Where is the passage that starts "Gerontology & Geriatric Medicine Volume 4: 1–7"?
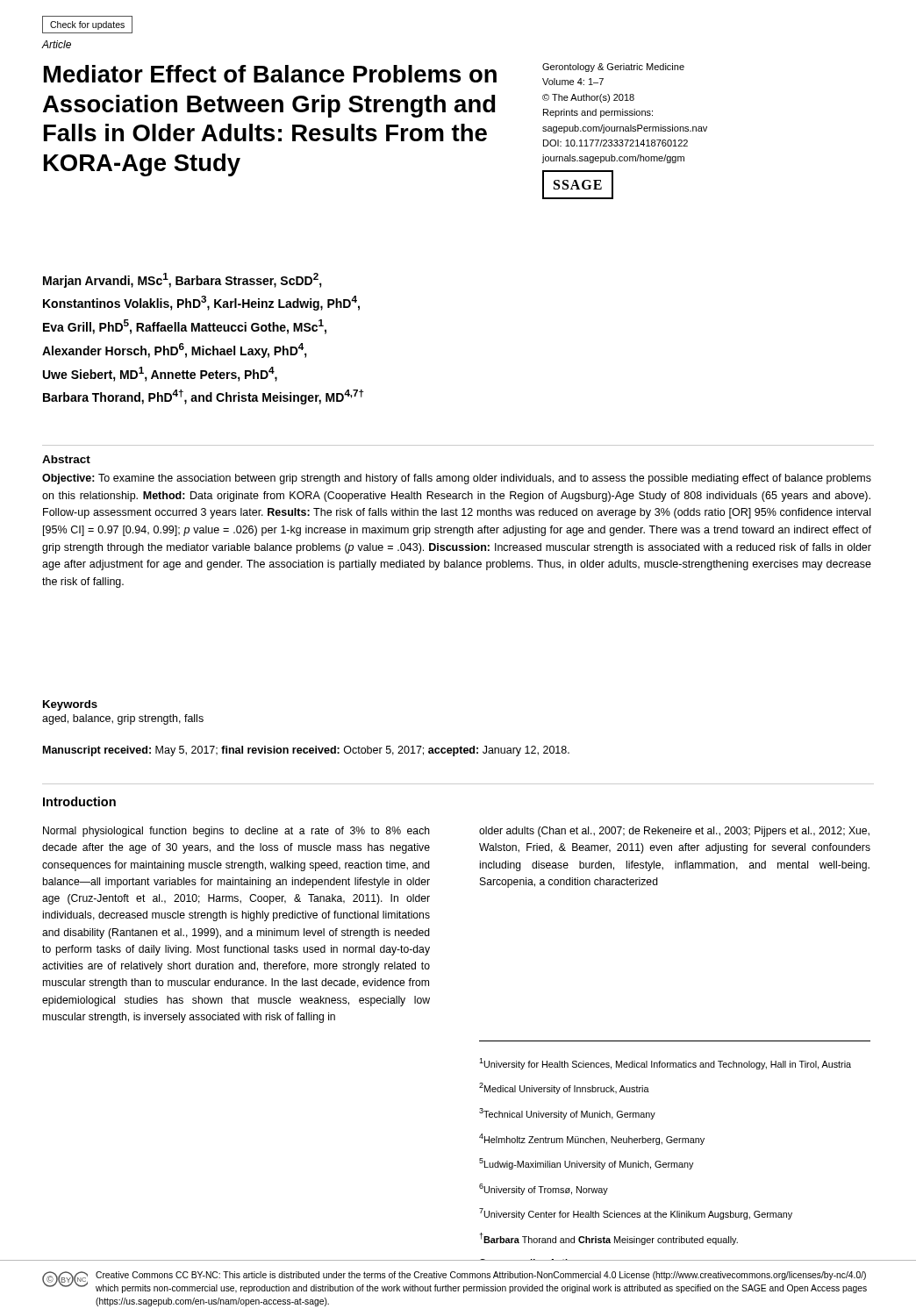The image size is (916, 1316). [625, 130]
